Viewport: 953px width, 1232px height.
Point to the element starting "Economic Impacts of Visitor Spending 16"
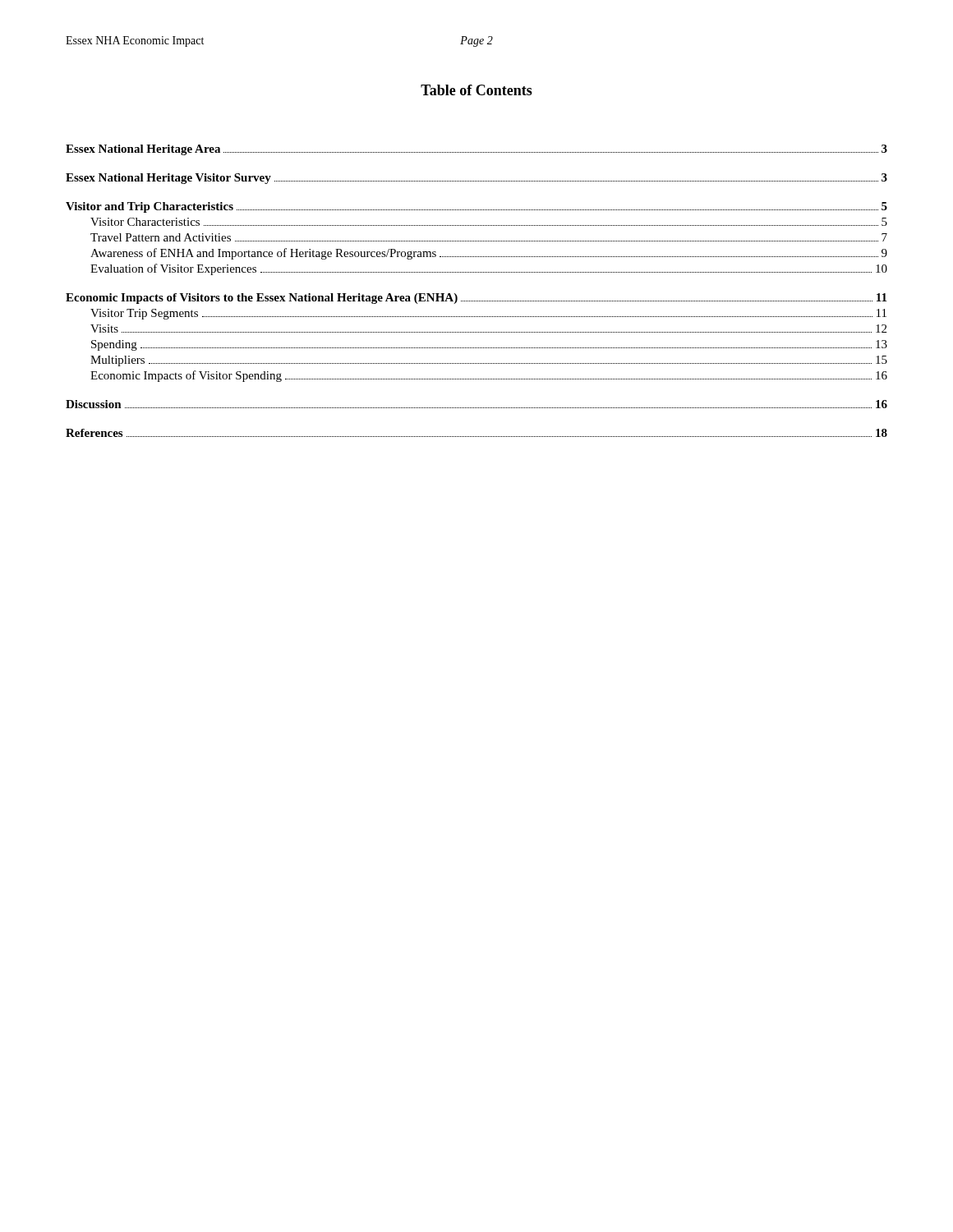489,376
